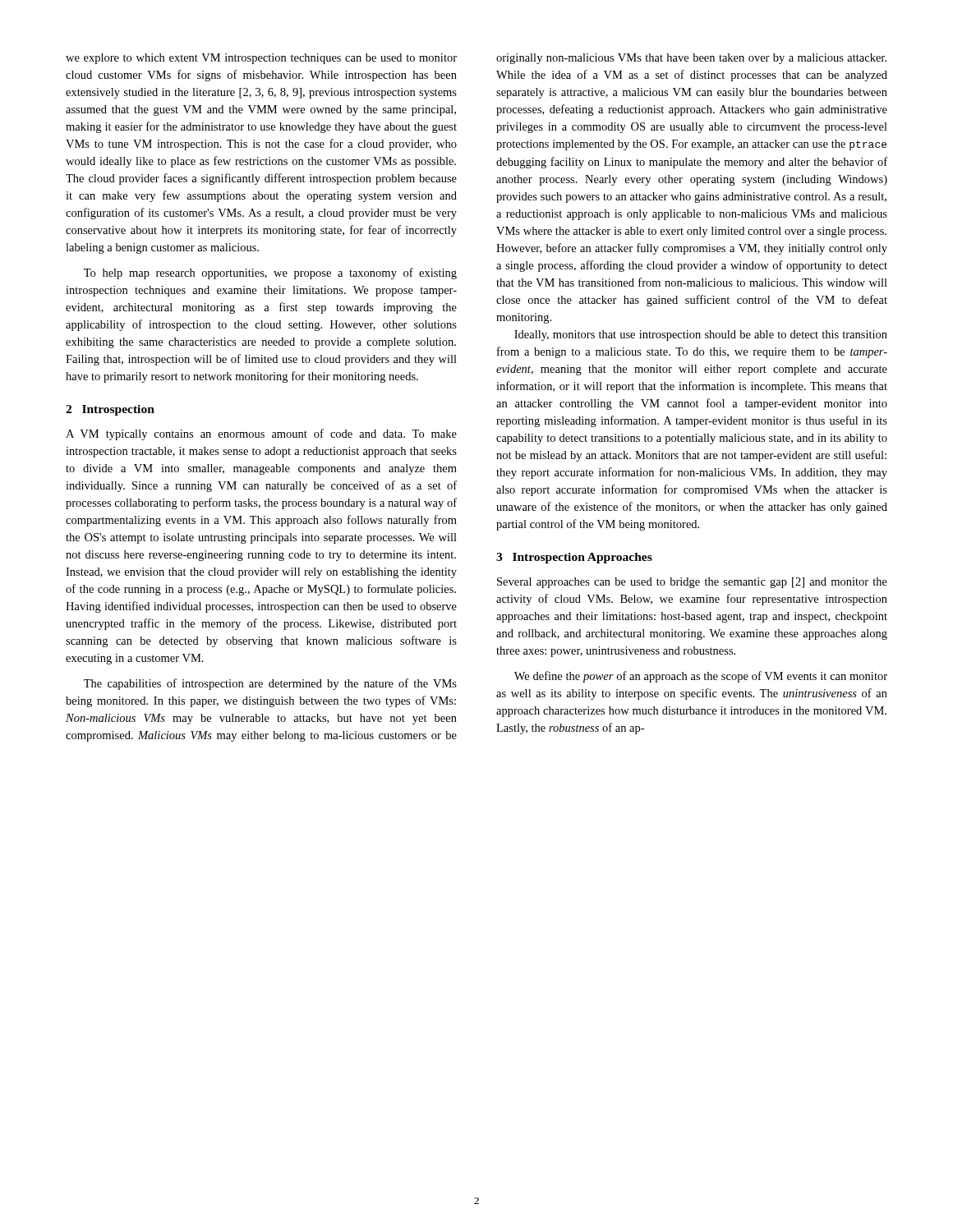Select the block starting "2 Introspection"
Image resolution: width=953 pixels, height=1232 pixels.
pos(110,410)
